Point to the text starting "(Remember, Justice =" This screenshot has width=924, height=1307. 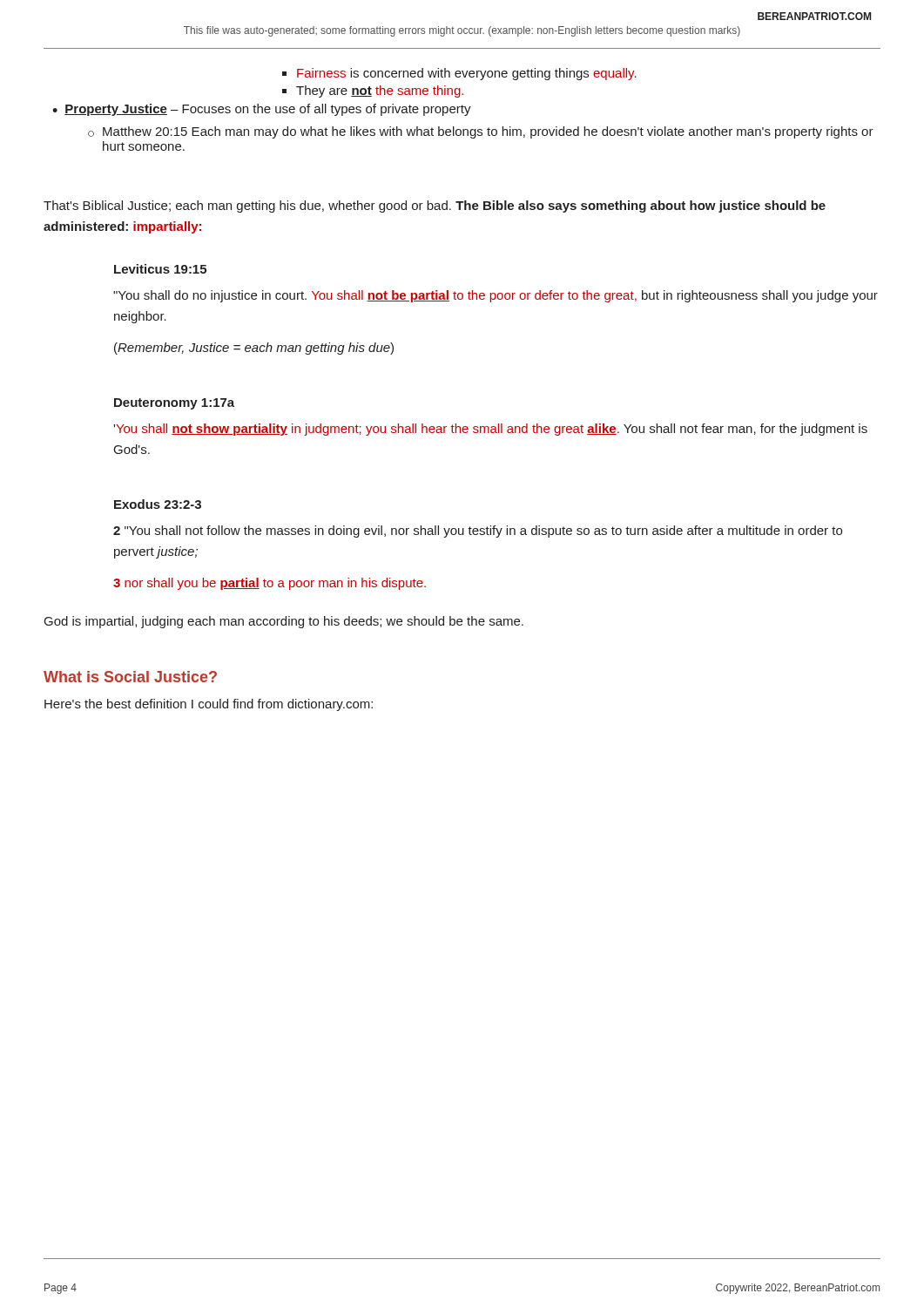[254, 348]
